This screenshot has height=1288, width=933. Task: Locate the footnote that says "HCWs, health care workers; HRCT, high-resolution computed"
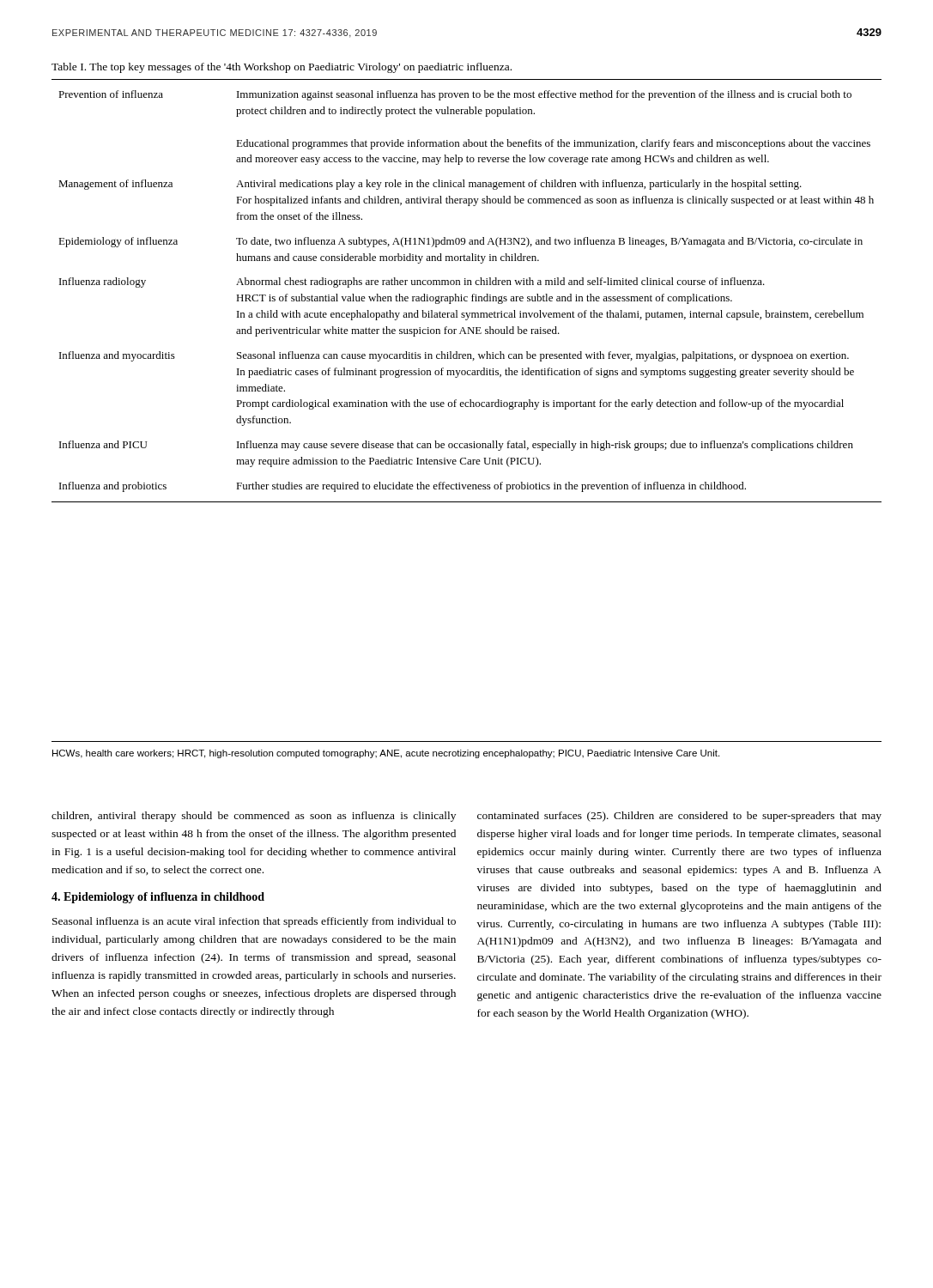(x=386, y=753)
